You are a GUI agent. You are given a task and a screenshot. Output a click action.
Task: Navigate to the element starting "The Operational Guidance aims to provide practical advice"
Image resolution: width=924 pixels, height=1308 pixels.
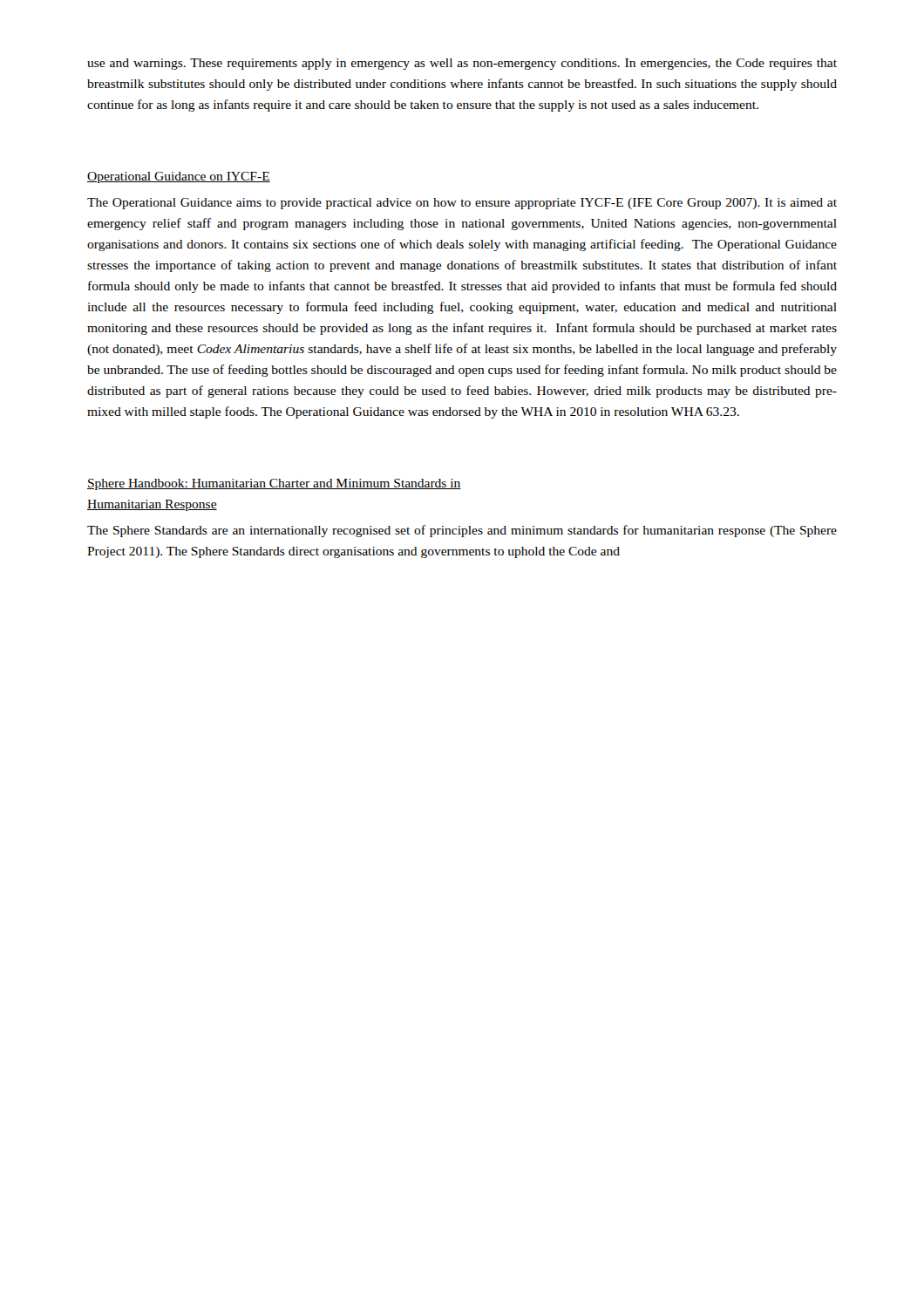click(462, 307)
